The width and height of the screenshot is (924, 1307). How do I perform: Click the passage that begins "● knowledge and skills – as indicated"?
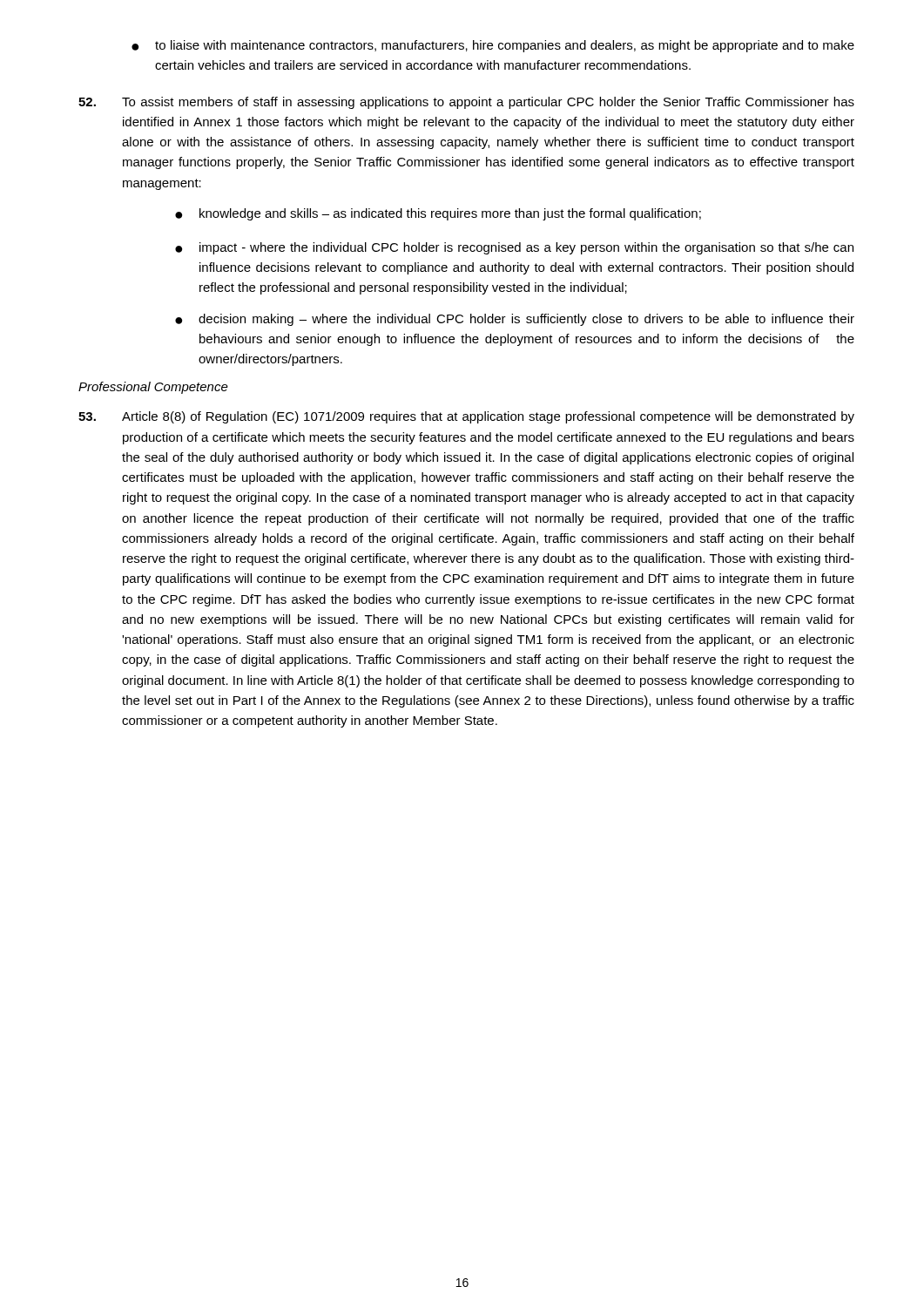point(514,215)
